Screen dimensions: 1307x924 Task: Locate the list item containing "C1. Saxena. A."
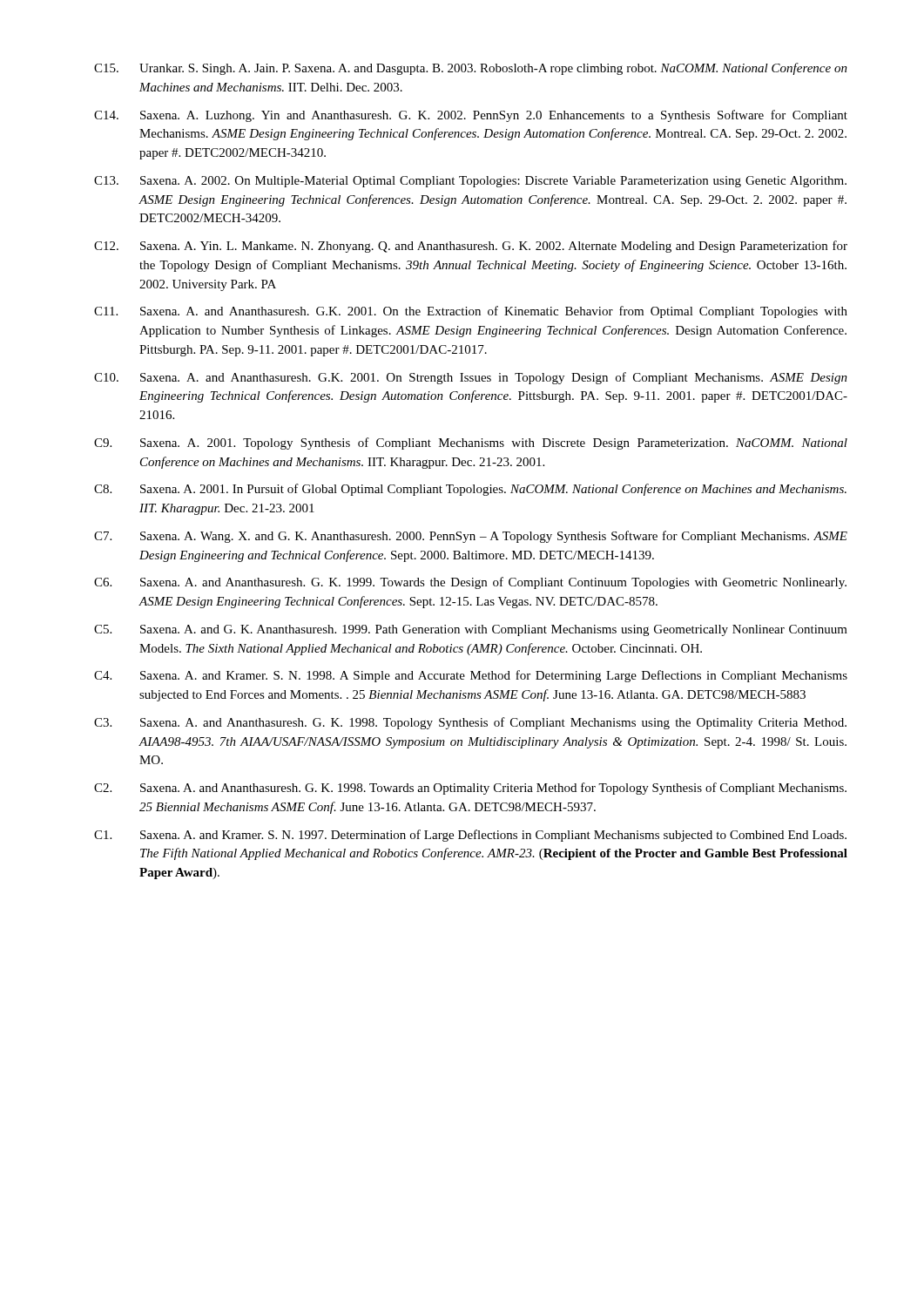pyautogui.click(x=471, y=854)
